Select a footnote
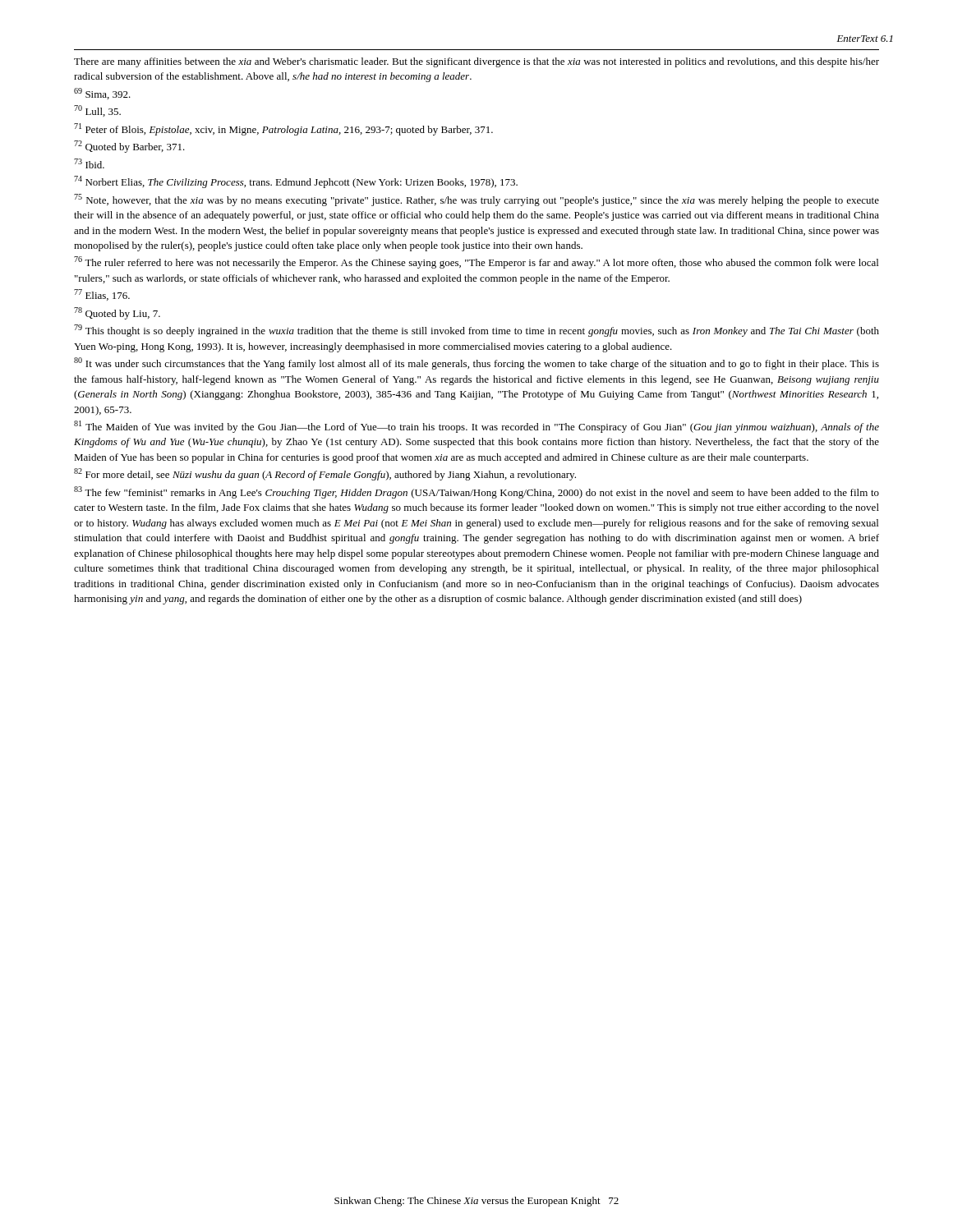 (x=476, y=330)
